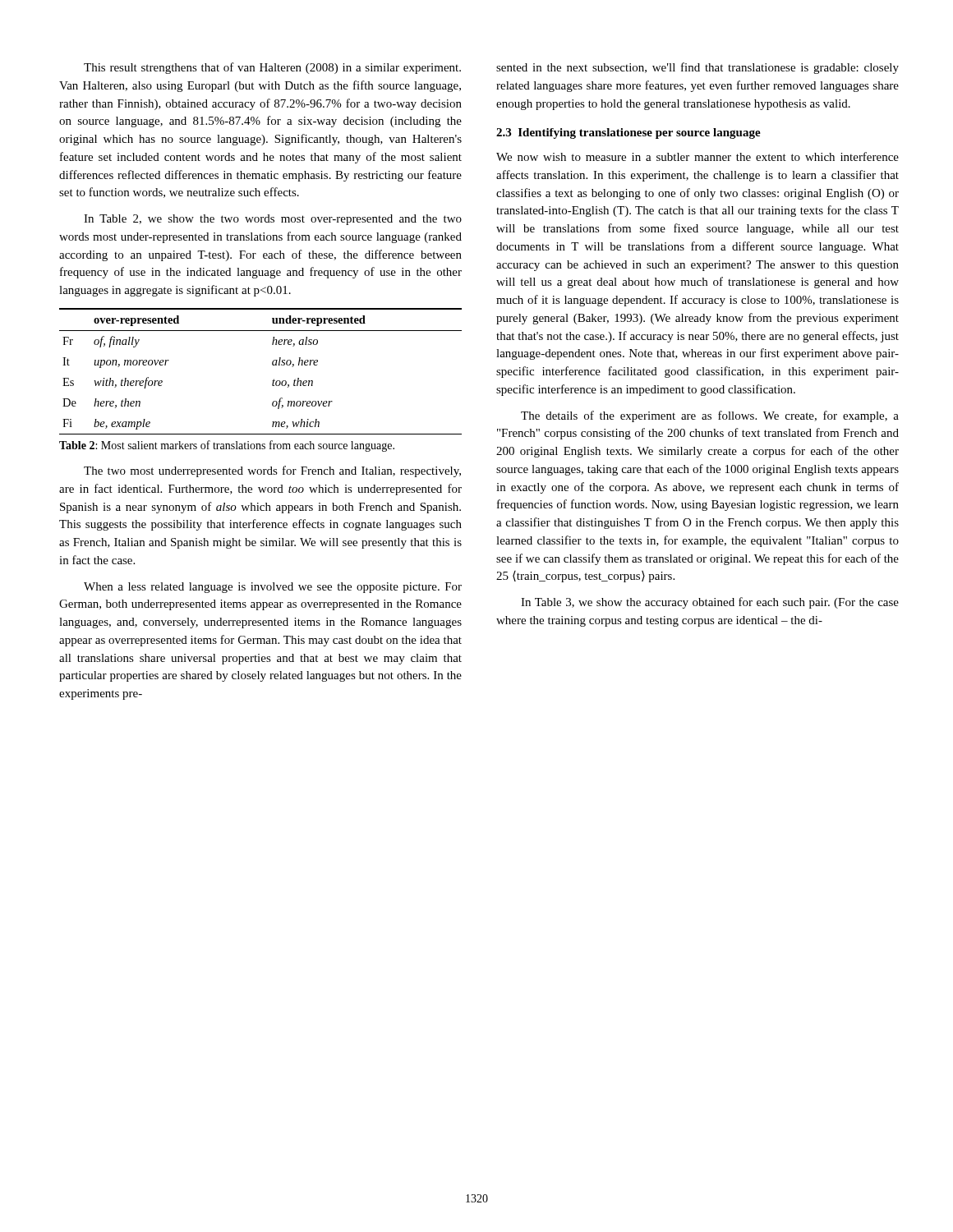Find the caption that reads "Table 2: Most salient"
Screen dimensions: 1232x953
[227, 445]
